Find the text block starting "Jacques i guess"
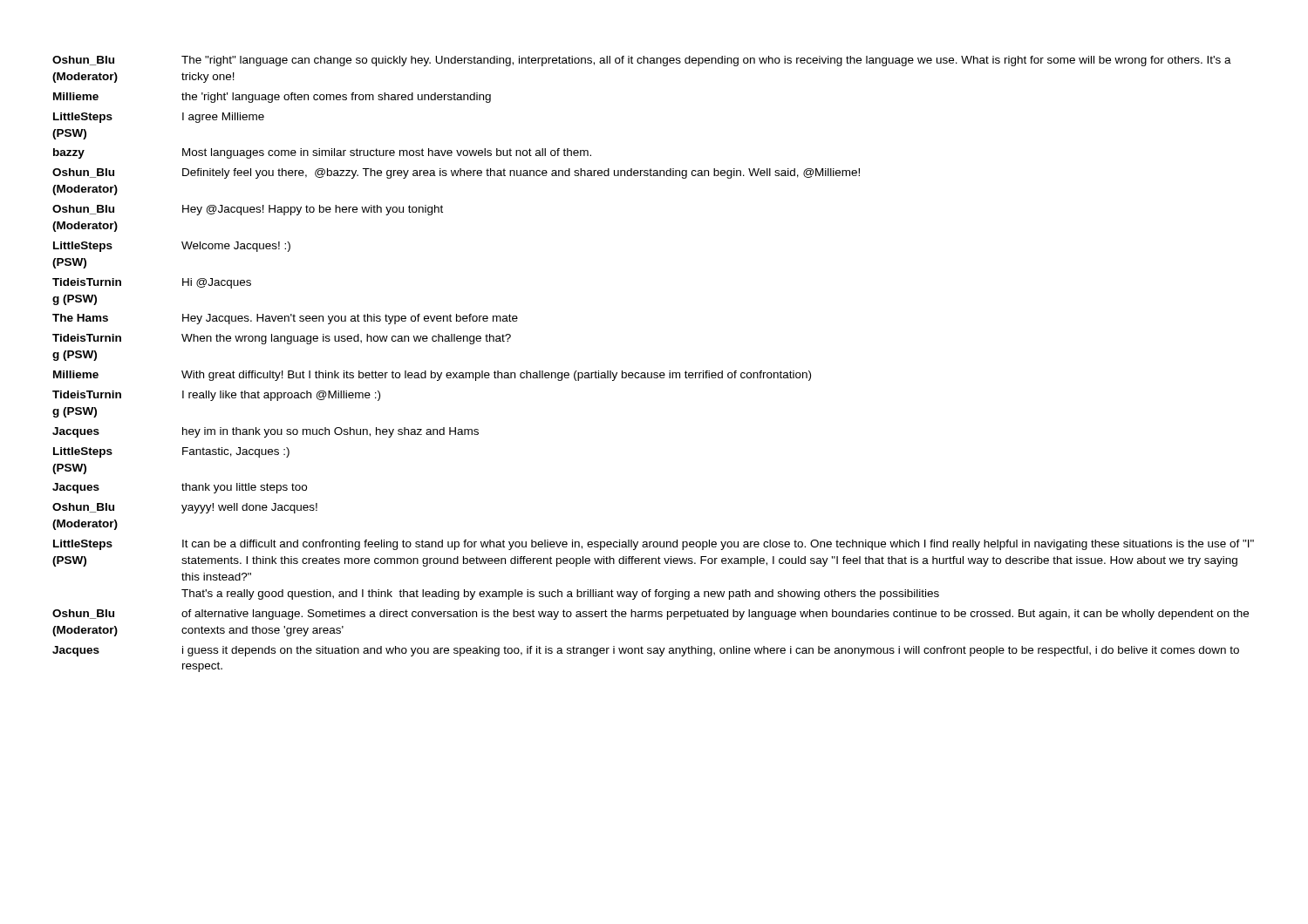Screen dimensions: 924x1308 [654, 658]
